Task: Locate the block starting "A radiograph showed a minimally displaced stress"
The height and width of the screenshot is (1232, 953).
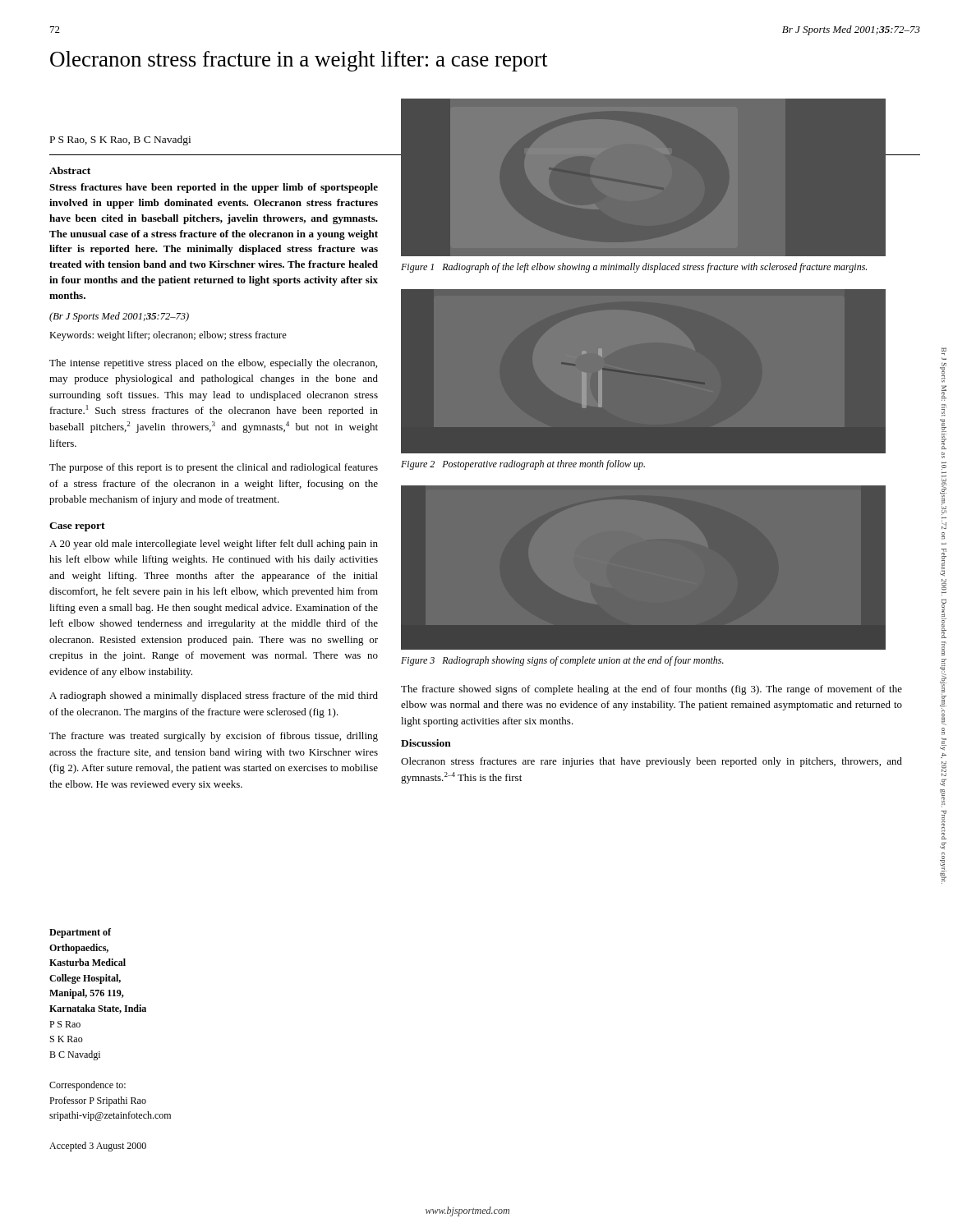Action: pyautogui.click(x=214, y=704)
